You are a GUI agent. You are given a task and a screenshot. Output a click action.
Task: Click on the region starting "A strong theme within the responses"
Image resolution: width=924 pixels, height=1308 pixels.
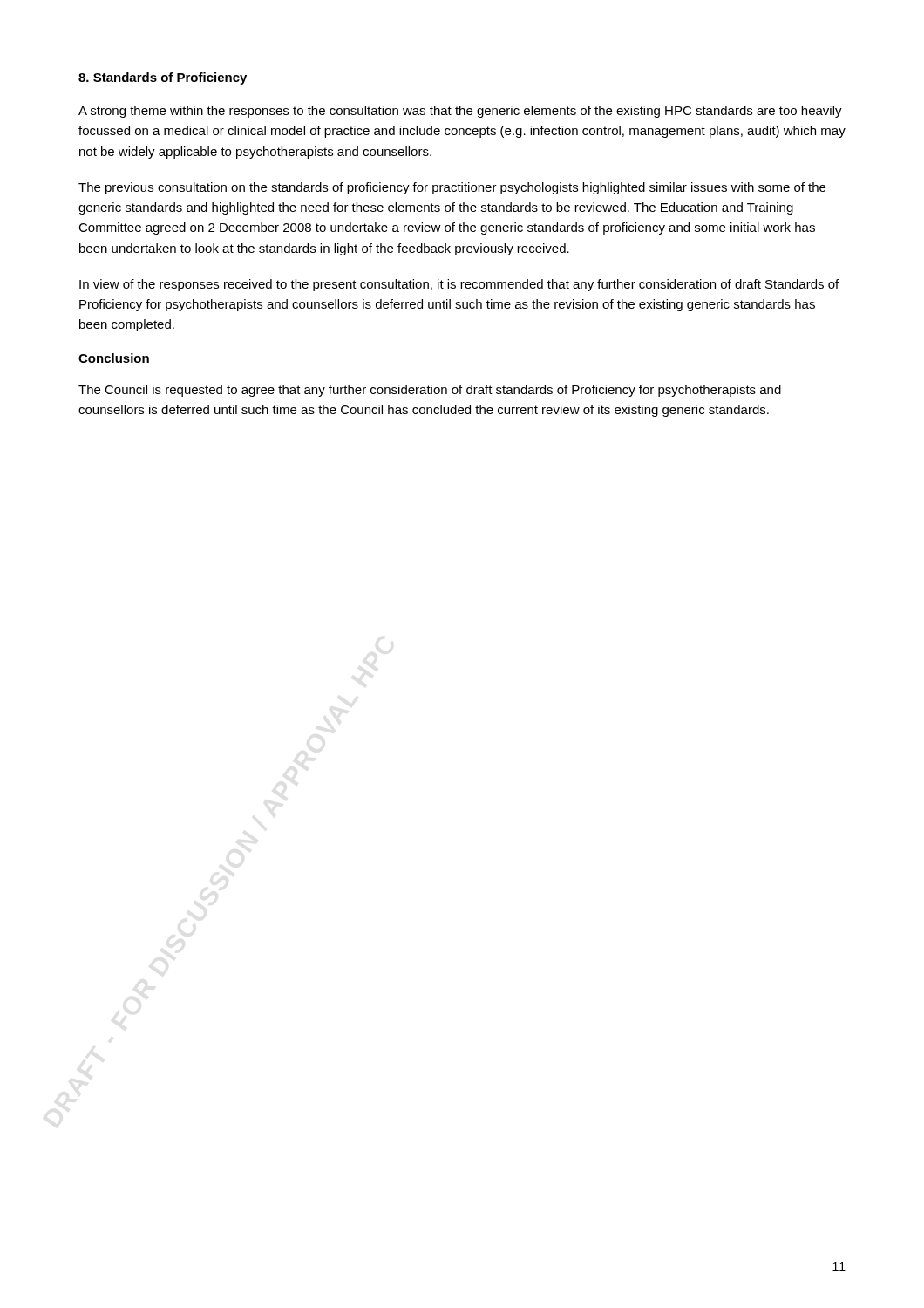tap(462, 131)
